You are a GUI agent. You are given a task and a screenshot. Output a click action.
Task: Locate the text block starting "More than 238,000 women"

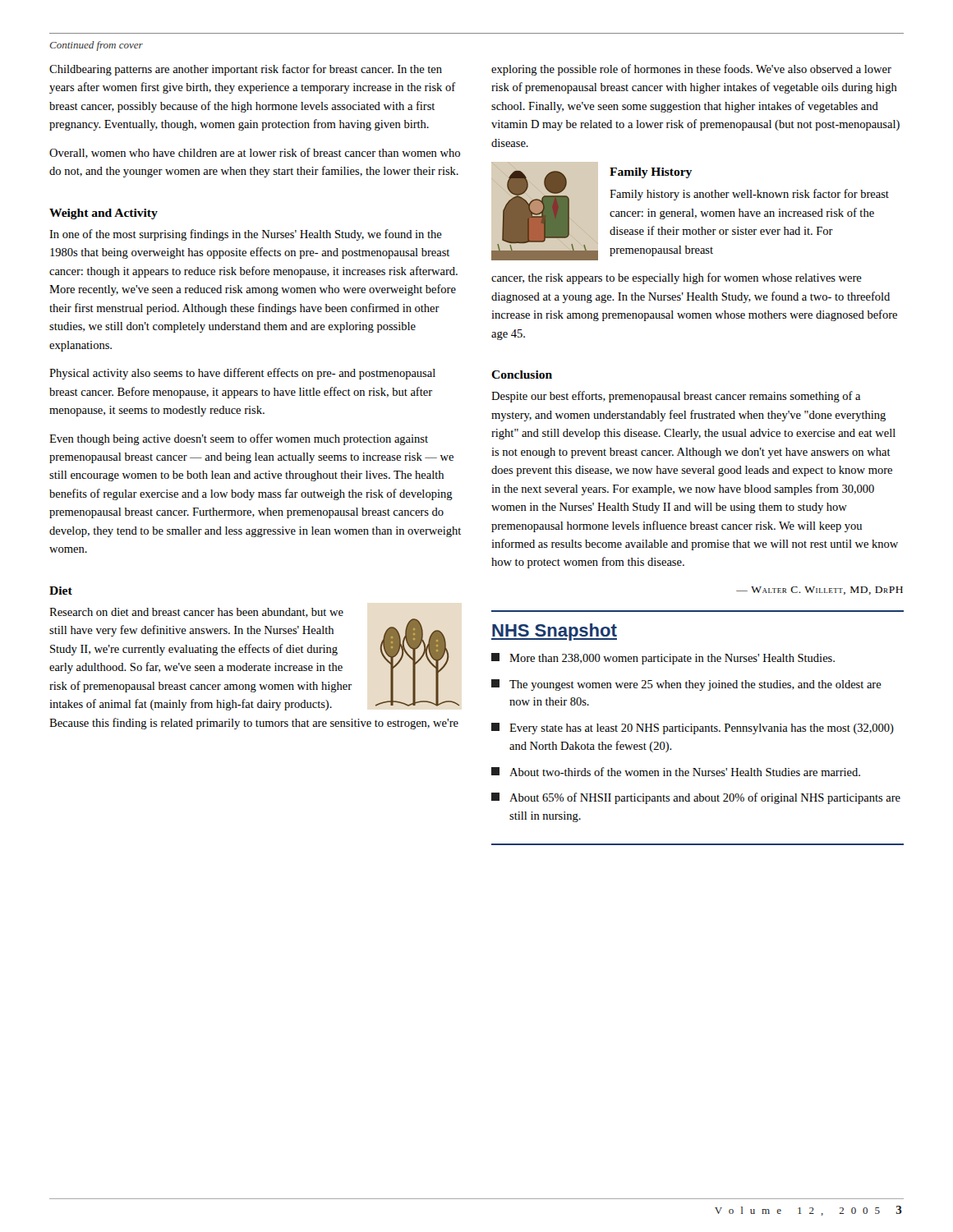coord(663,658)
